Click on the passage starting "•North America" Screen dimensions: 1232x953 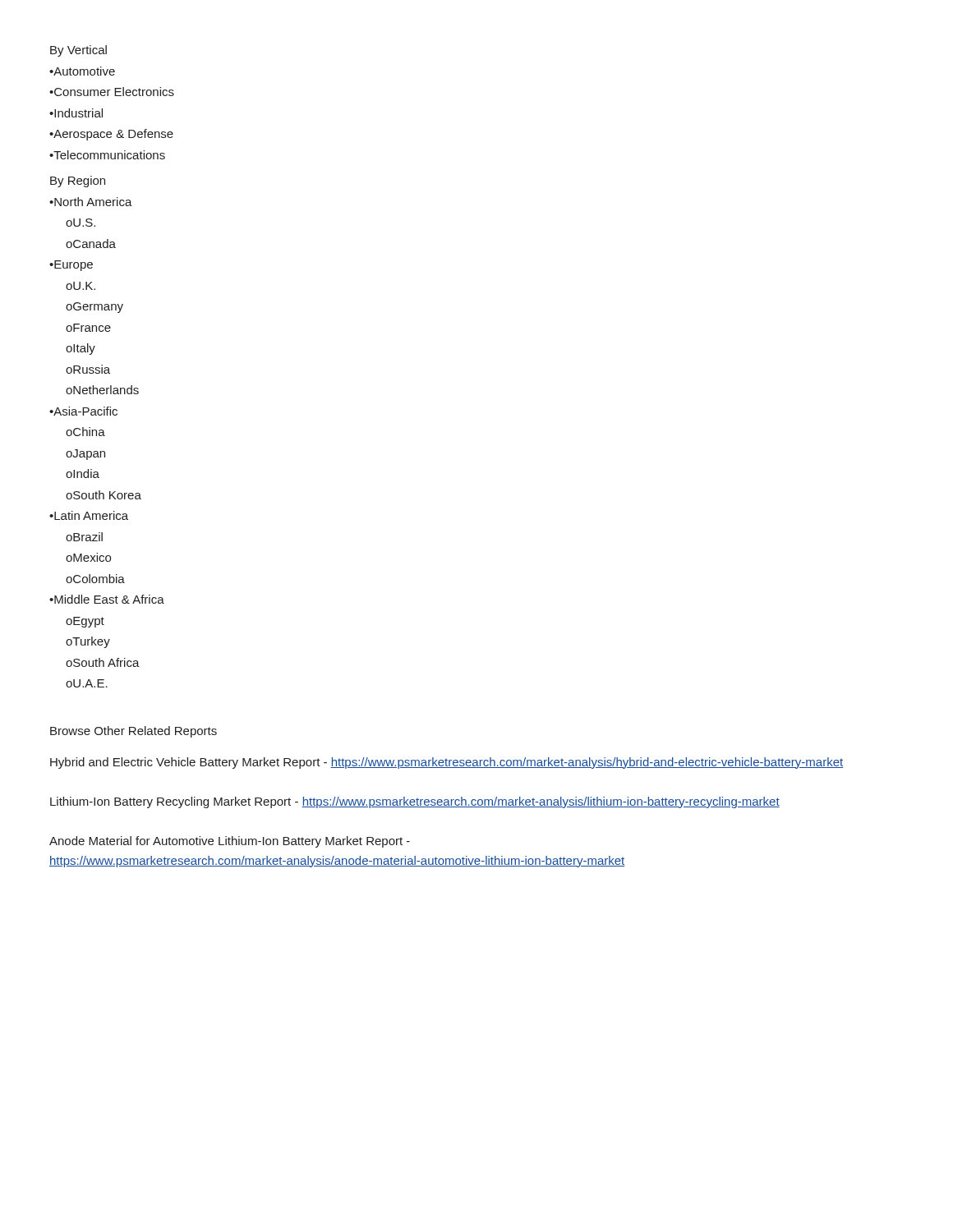[x=90, y=201]
